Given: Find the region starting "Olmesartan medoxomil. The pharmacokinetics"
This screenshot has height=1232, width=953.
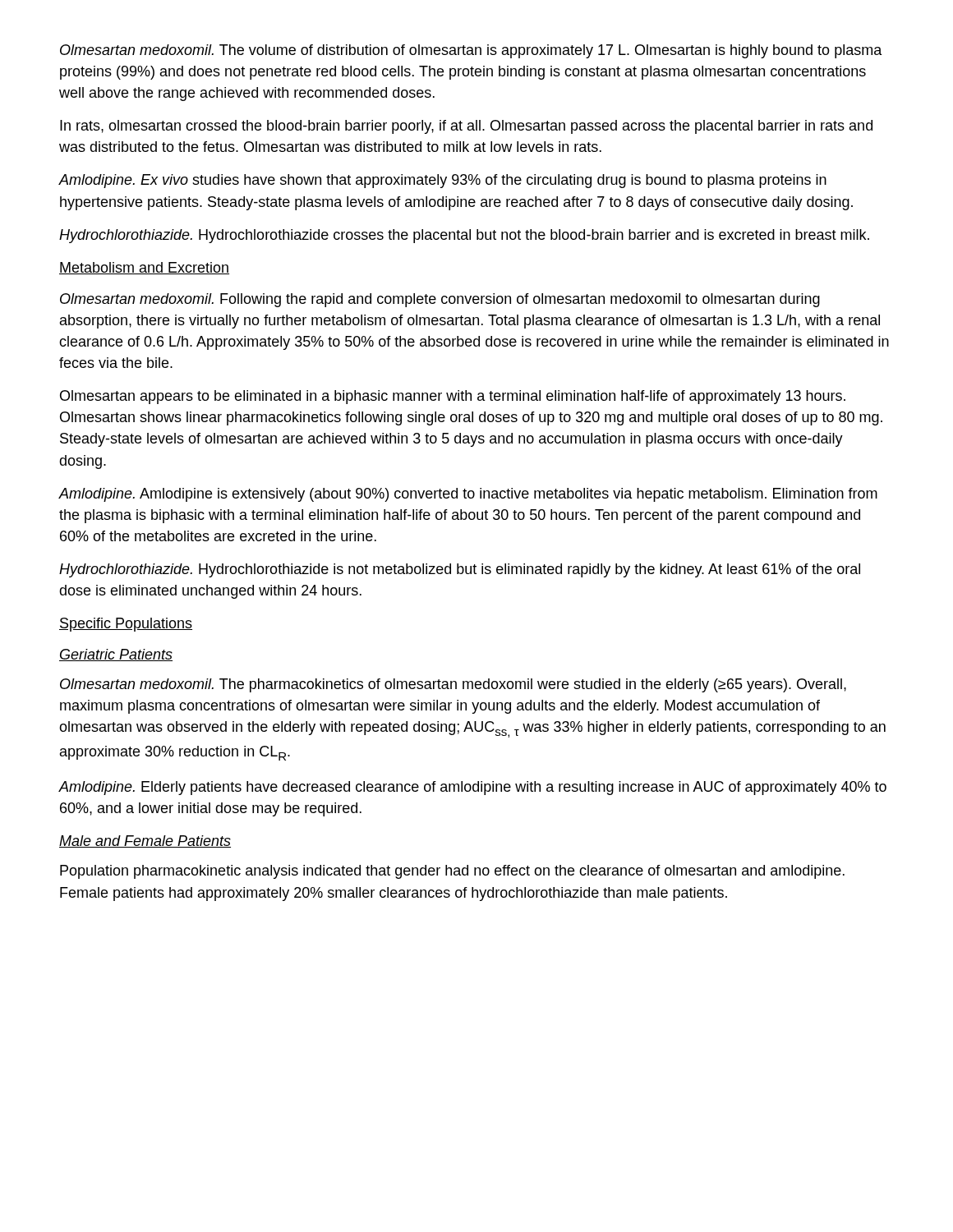Looking at the screenshot, I should [x=476, y=719].
